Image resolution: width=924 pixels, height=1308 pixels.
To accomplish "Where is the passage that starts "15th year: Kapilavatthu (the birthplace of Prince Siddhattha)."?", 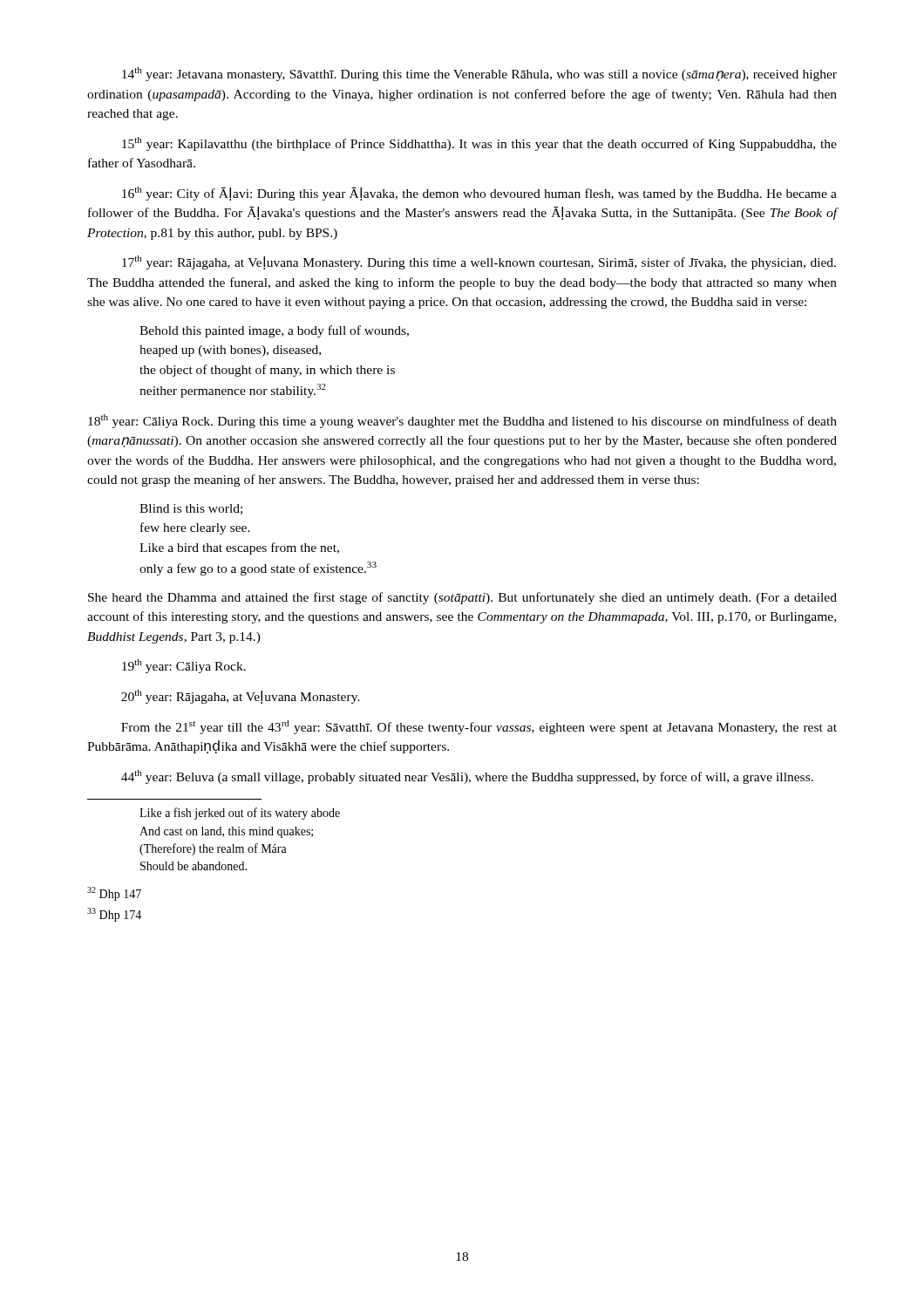I will (462, 152).
